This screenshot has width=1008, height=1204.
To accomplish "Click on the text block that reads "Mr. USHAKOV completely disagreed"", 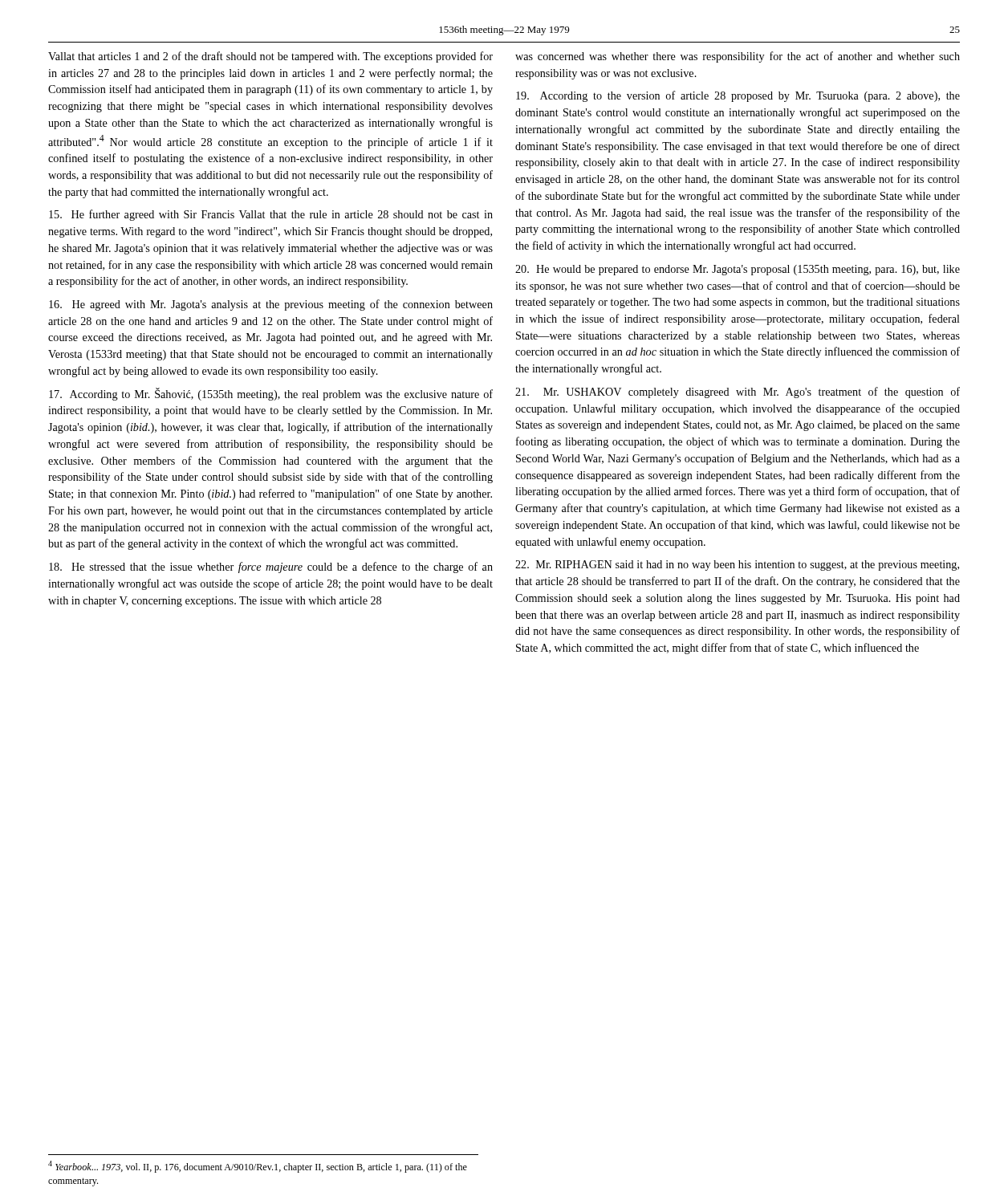I will tap(738, 467).
